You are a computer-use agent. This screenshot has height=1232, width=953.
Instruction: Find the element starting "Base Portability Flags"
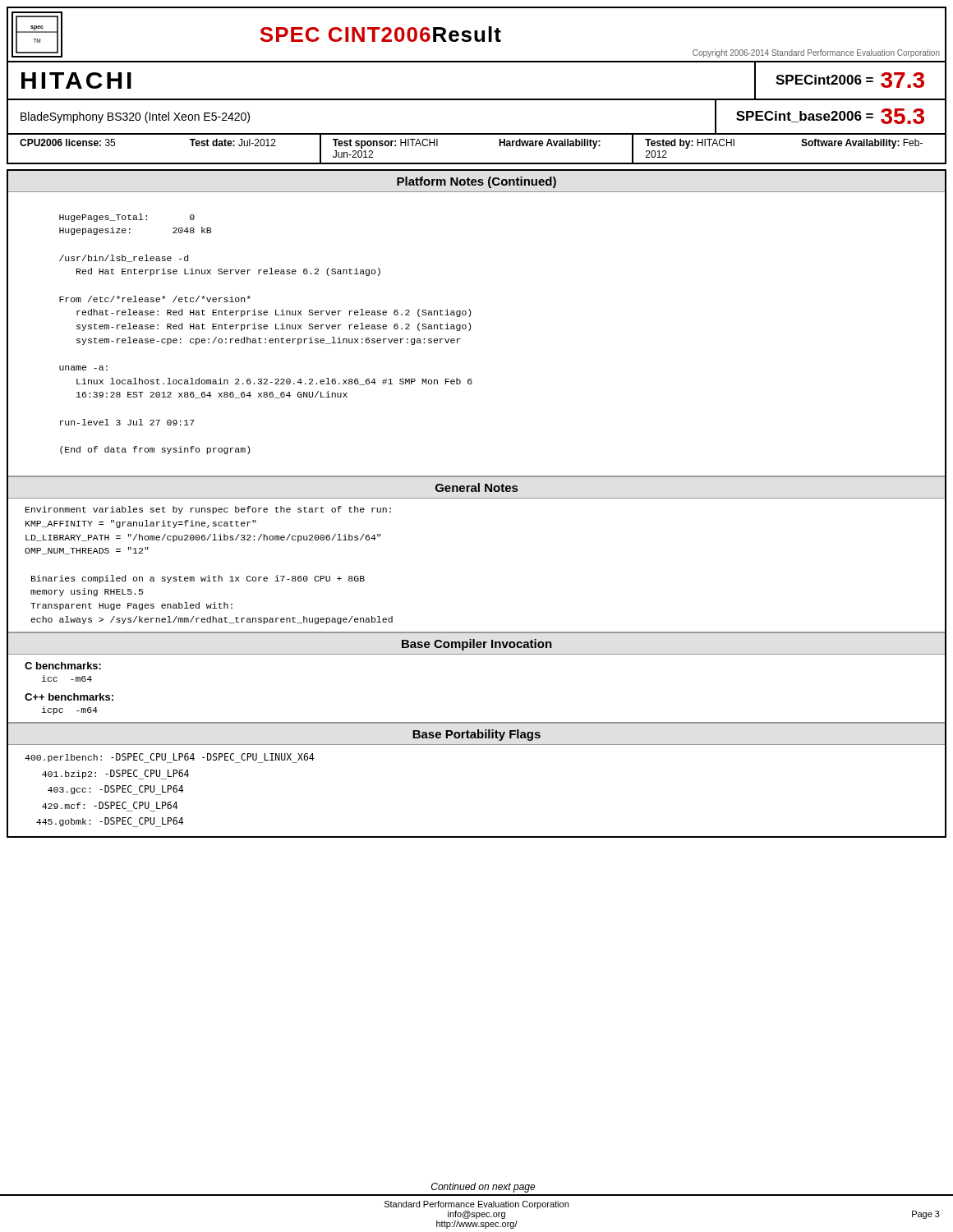[476, 734]
